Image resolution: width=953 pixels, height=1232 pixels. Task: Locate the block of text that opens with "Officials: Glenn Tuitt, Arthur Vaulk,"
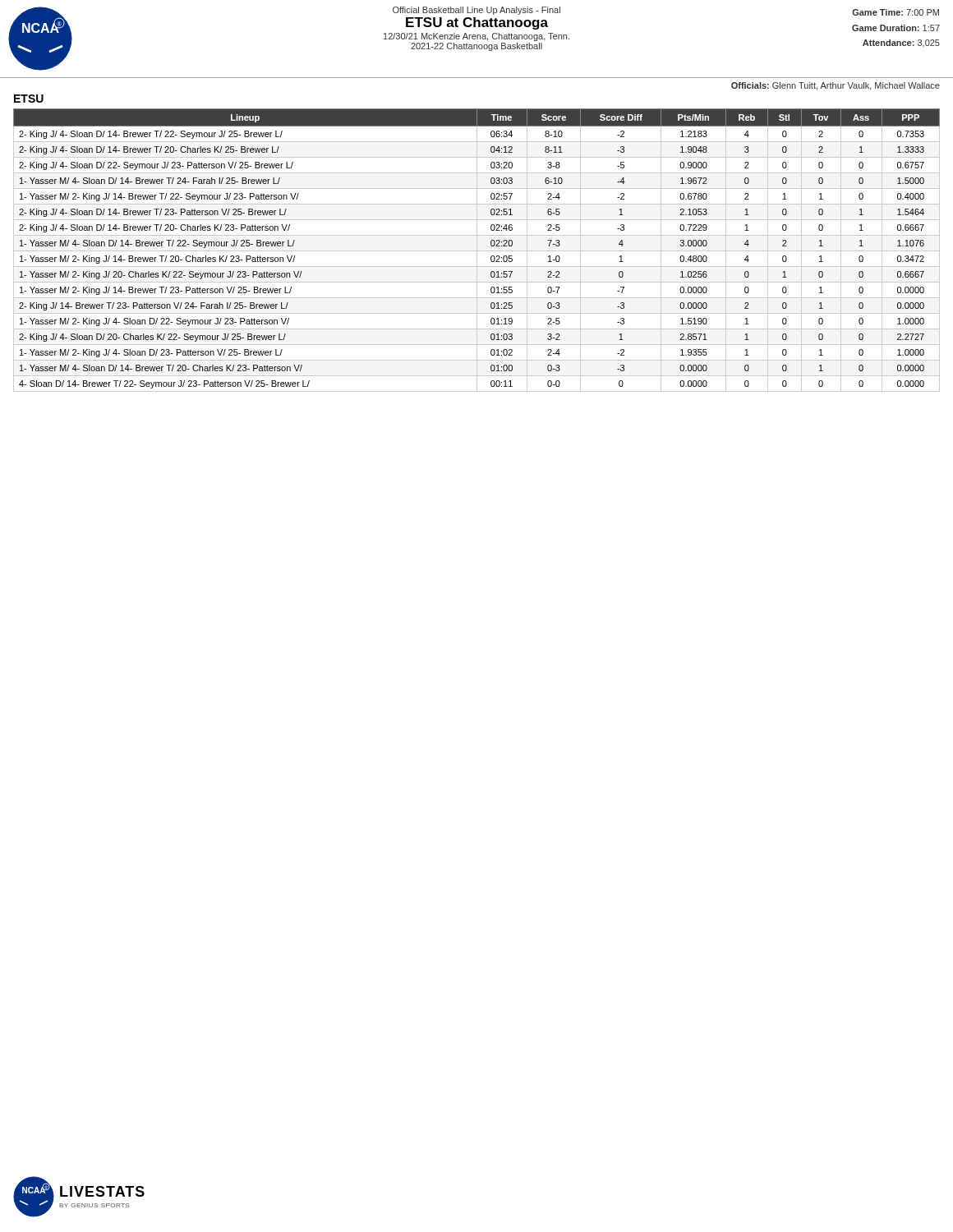pos(835,85)
